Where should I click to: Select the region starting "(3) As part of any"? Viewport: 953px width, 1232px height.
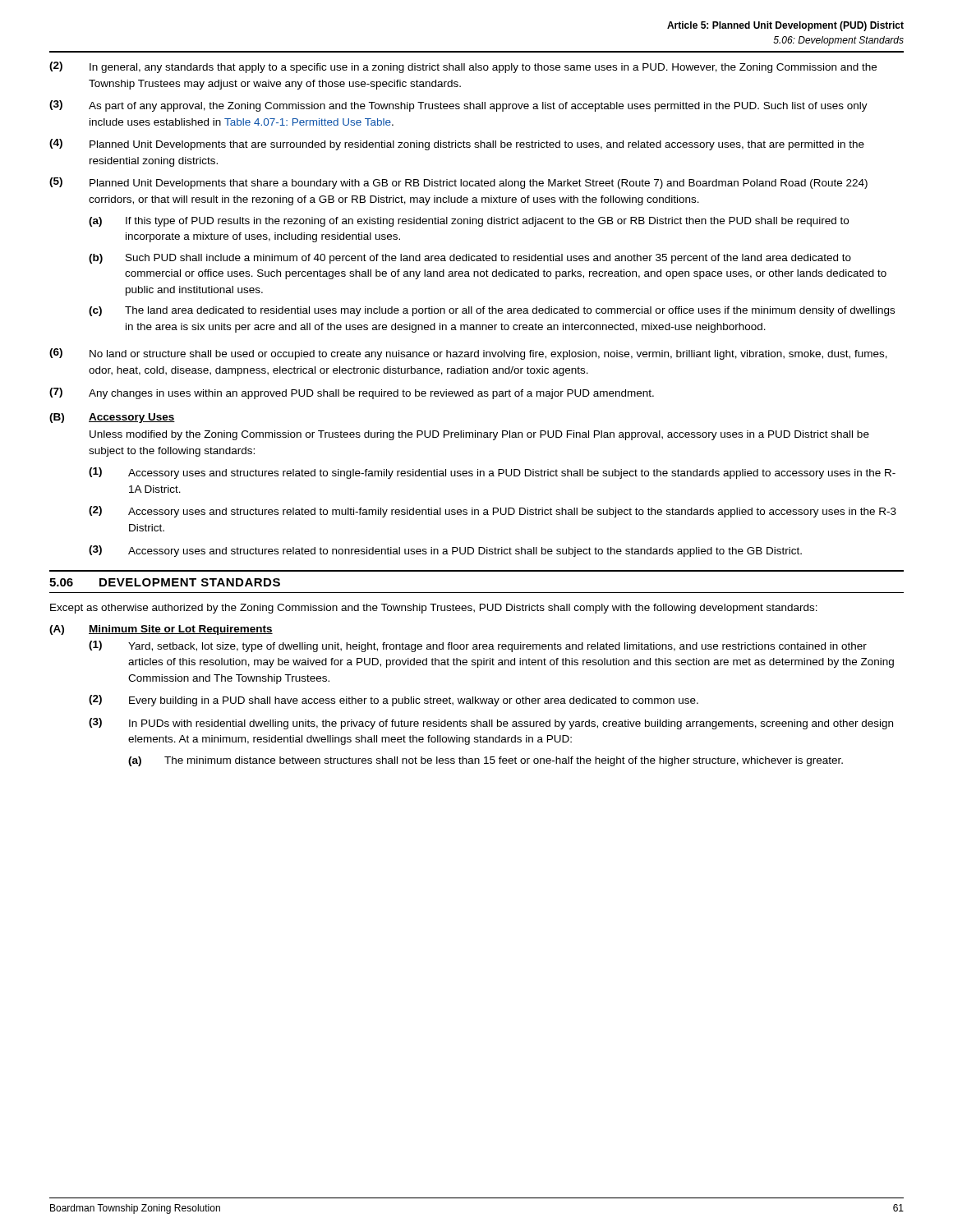[476, 114]
